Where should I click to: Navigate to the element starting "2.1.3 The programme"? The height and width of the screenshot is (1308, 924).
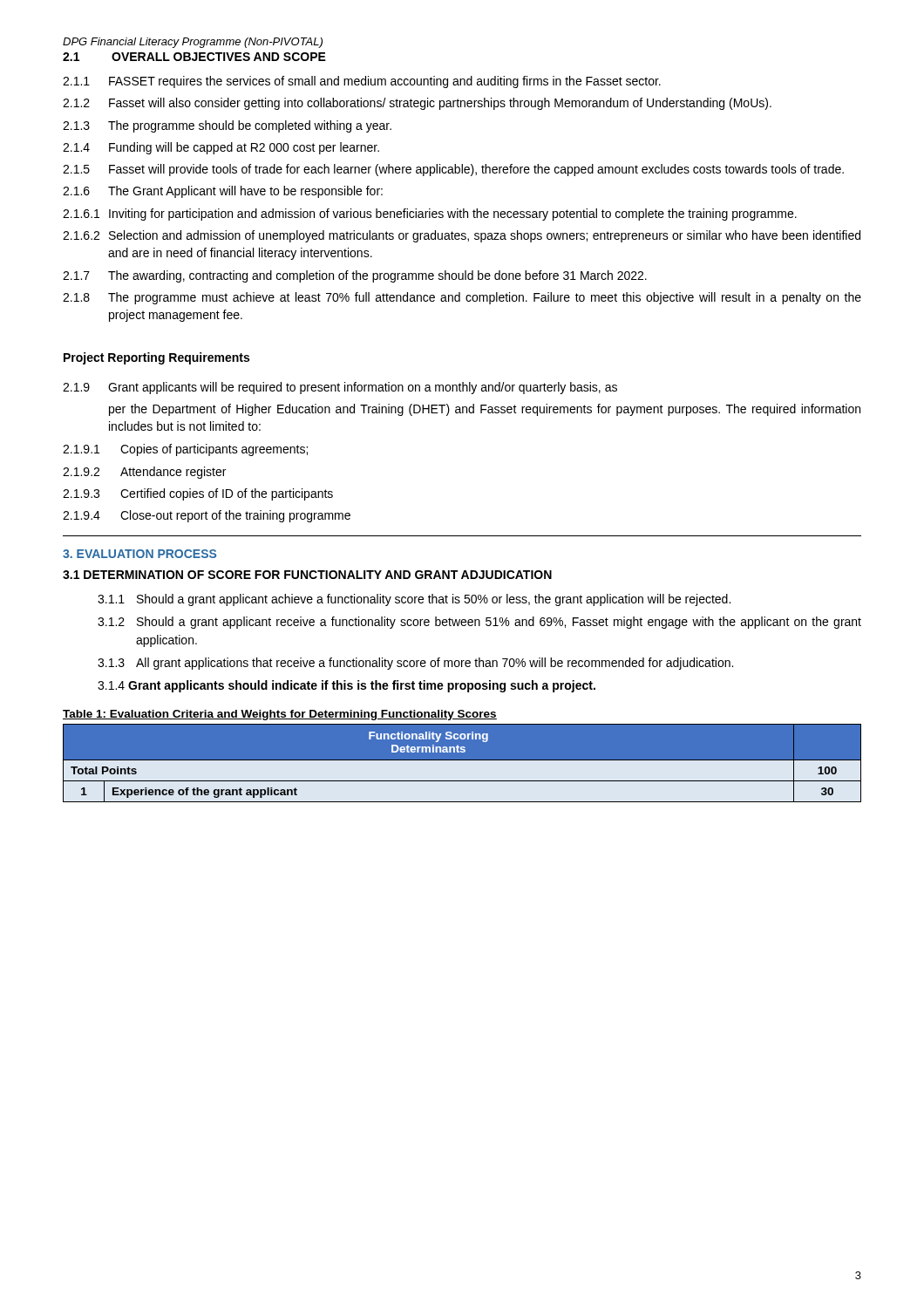coord(227,126)
